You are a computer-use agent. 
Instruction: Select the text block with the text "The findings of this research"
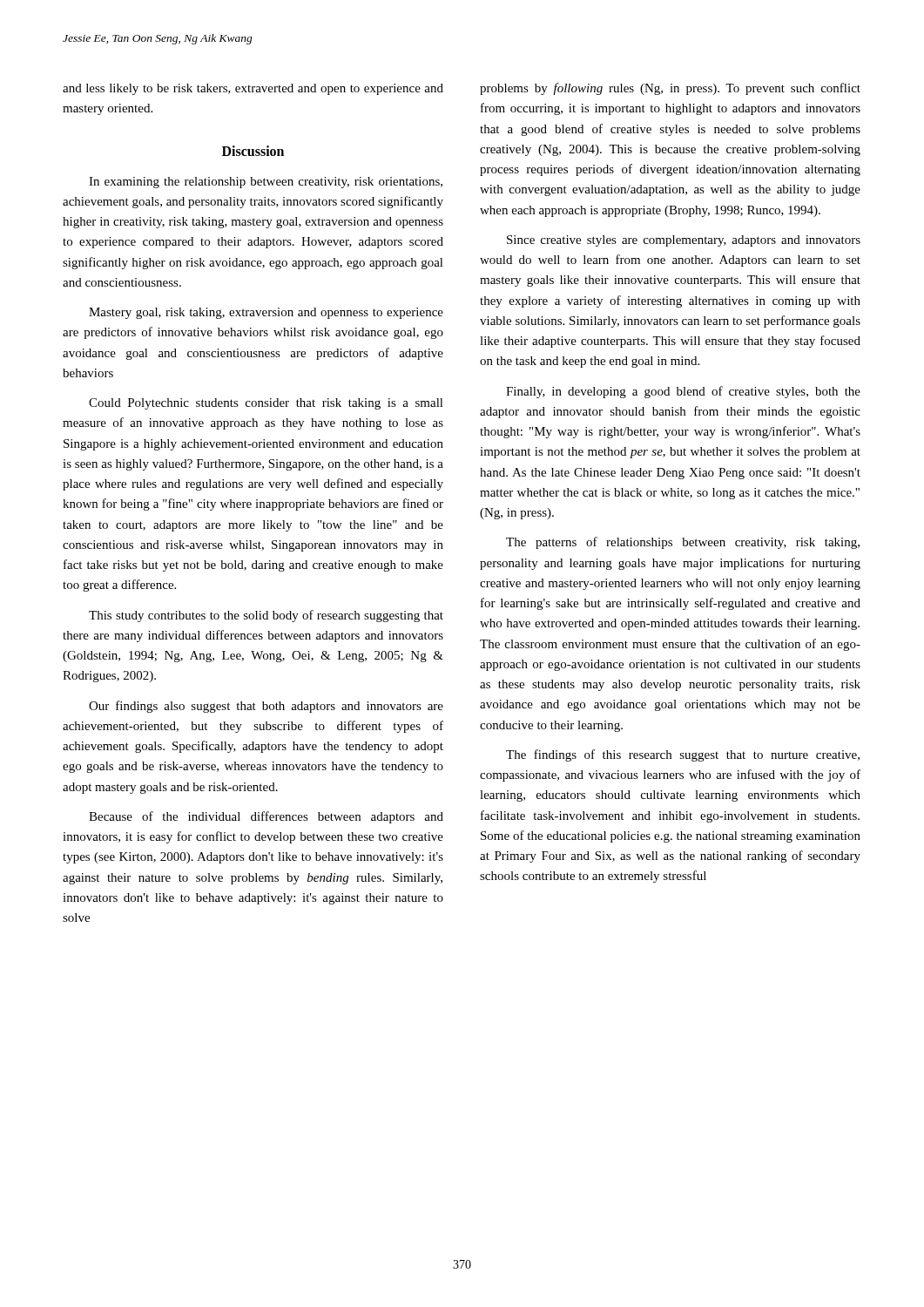click(x=670, y=815)
